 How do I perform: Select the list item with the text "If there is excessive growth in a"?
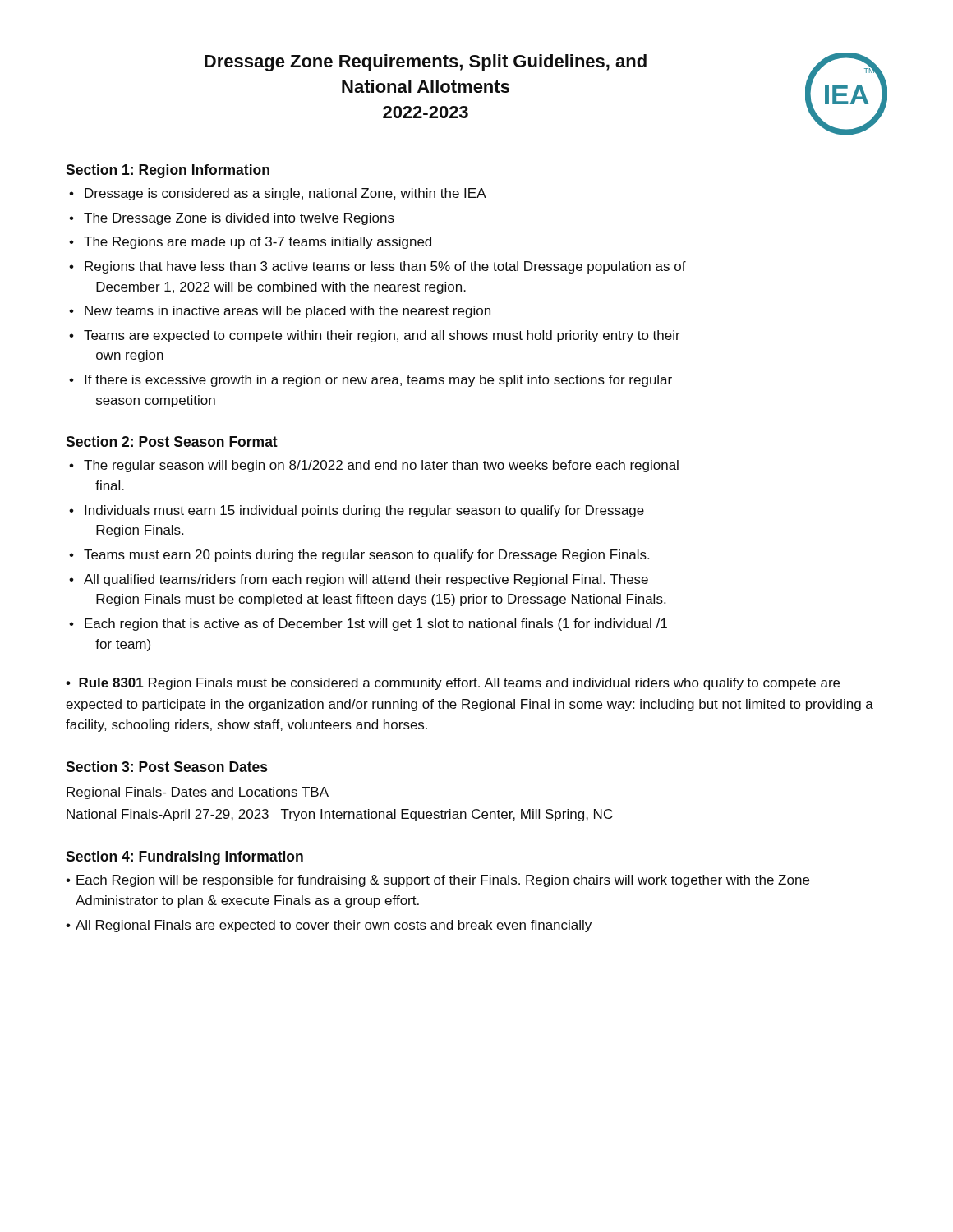pyautogui.click(x=378, y=390)
